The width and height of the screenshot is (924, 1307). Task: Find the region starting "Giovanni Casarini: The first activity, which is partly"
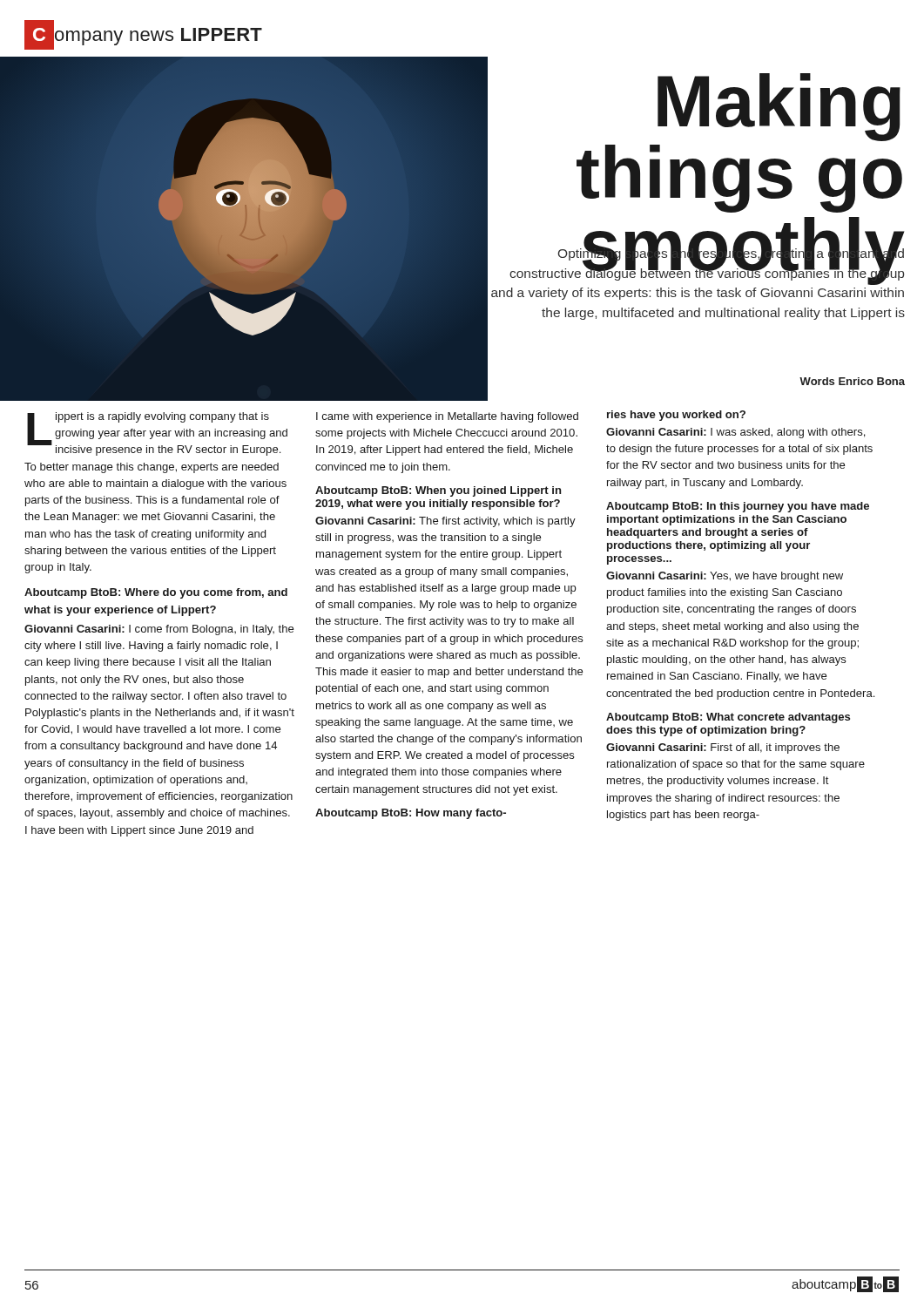(450, 655)
